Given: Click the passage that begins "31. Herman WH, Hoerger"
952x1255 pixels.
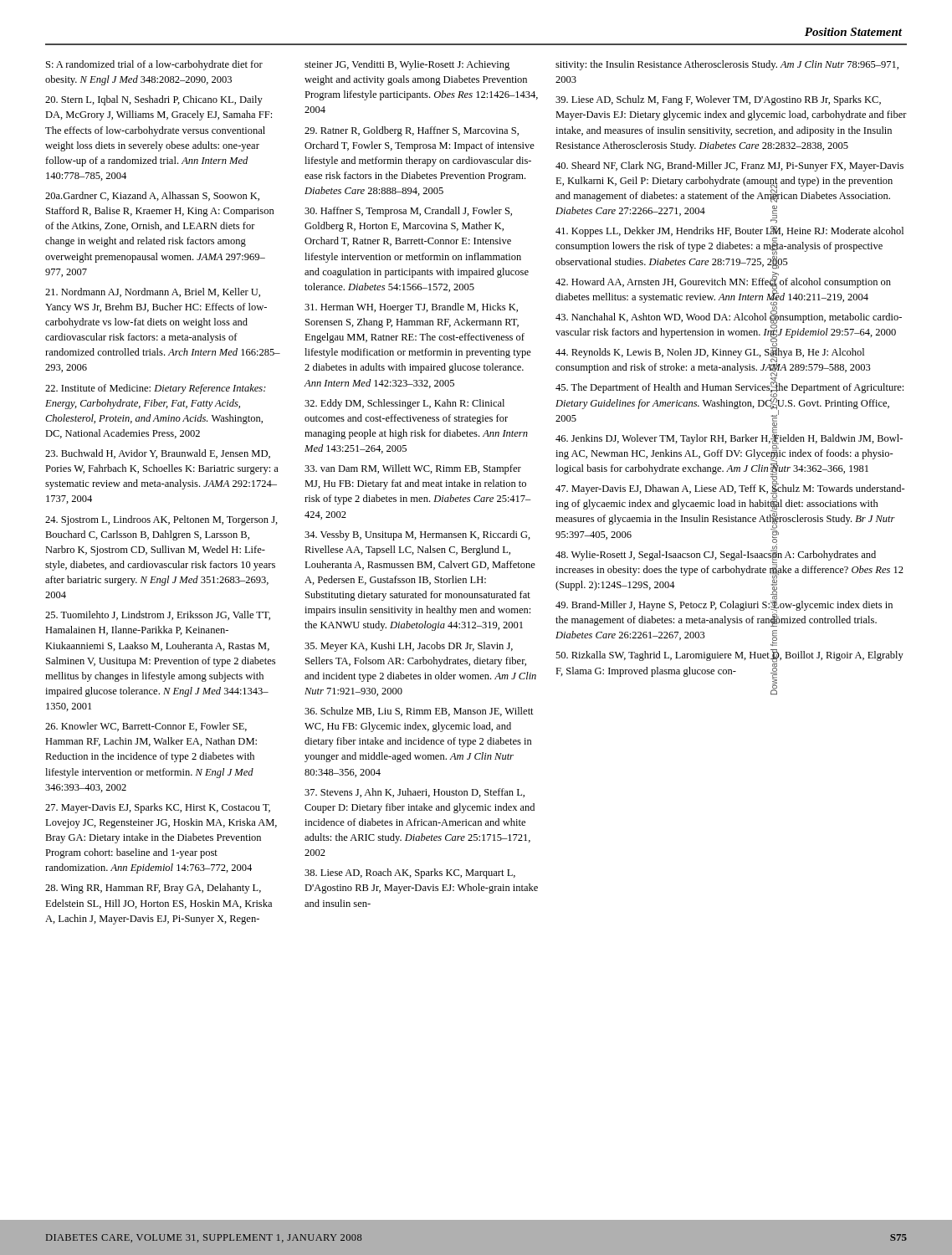Looking at the screenshot, I should coord(418,345).
